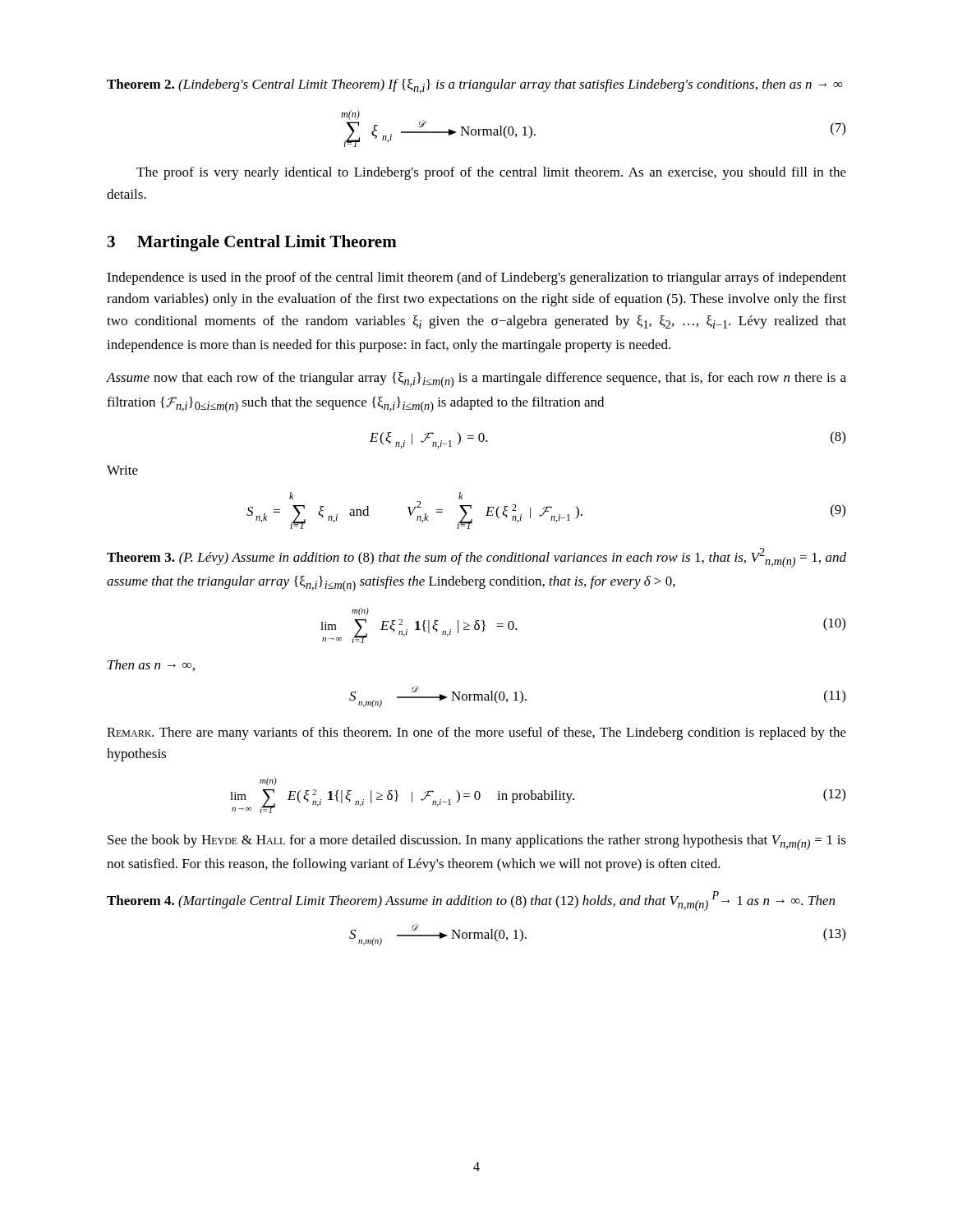Find the formula that reads "∑ i=1 m(n) ξ n,i 𝒟 Normal(0, 1)."
Viewport: 953px width, 1232px height.
pyautogui.click(x=428, y=132)
